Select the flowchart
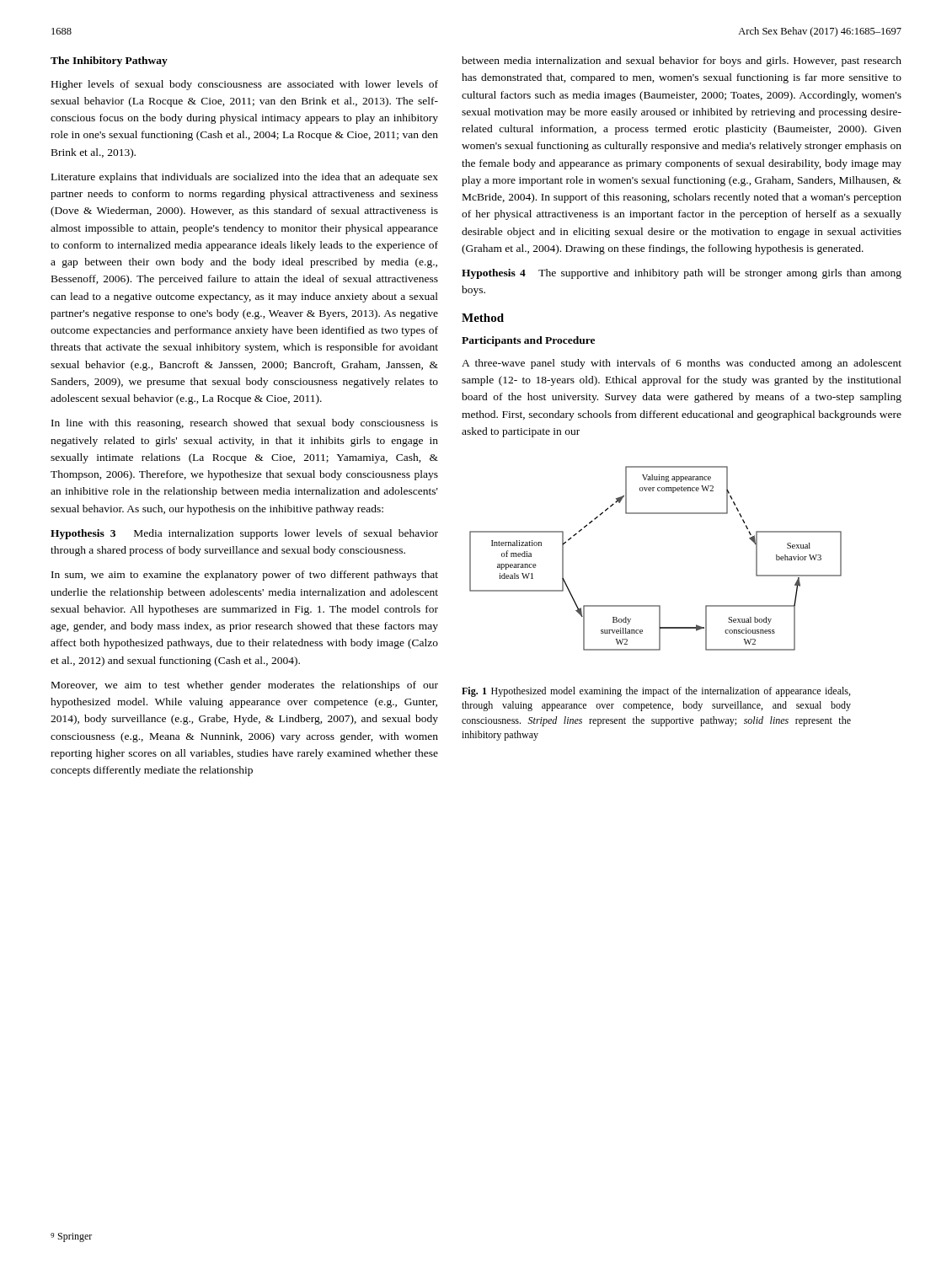The width and height of the screenshot is (952, 1264). pos(682,566)
